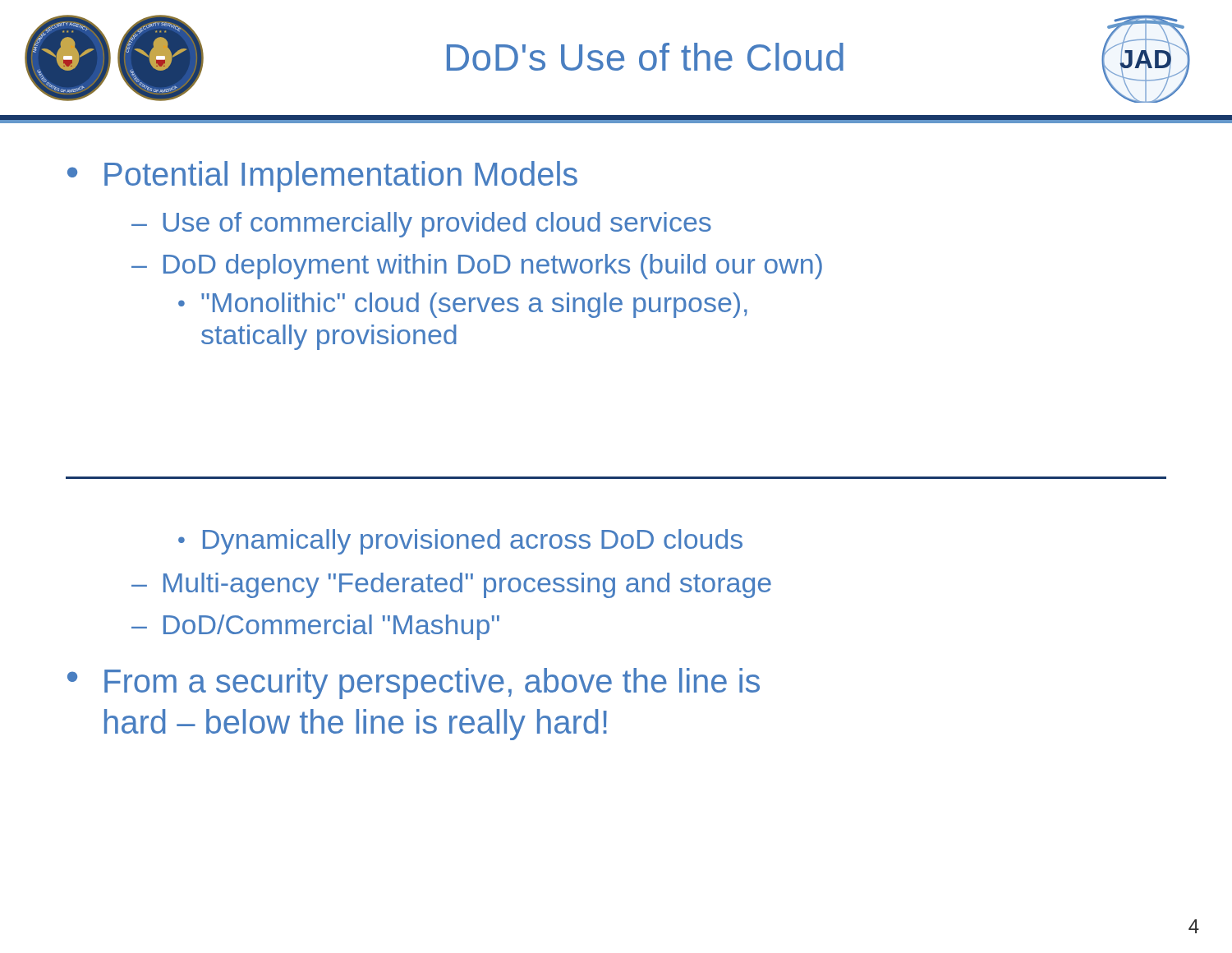The image size is (1232, 953).
Task: Find the list item with the text "• Potential Implementation Models"
Action: point(322,175)
